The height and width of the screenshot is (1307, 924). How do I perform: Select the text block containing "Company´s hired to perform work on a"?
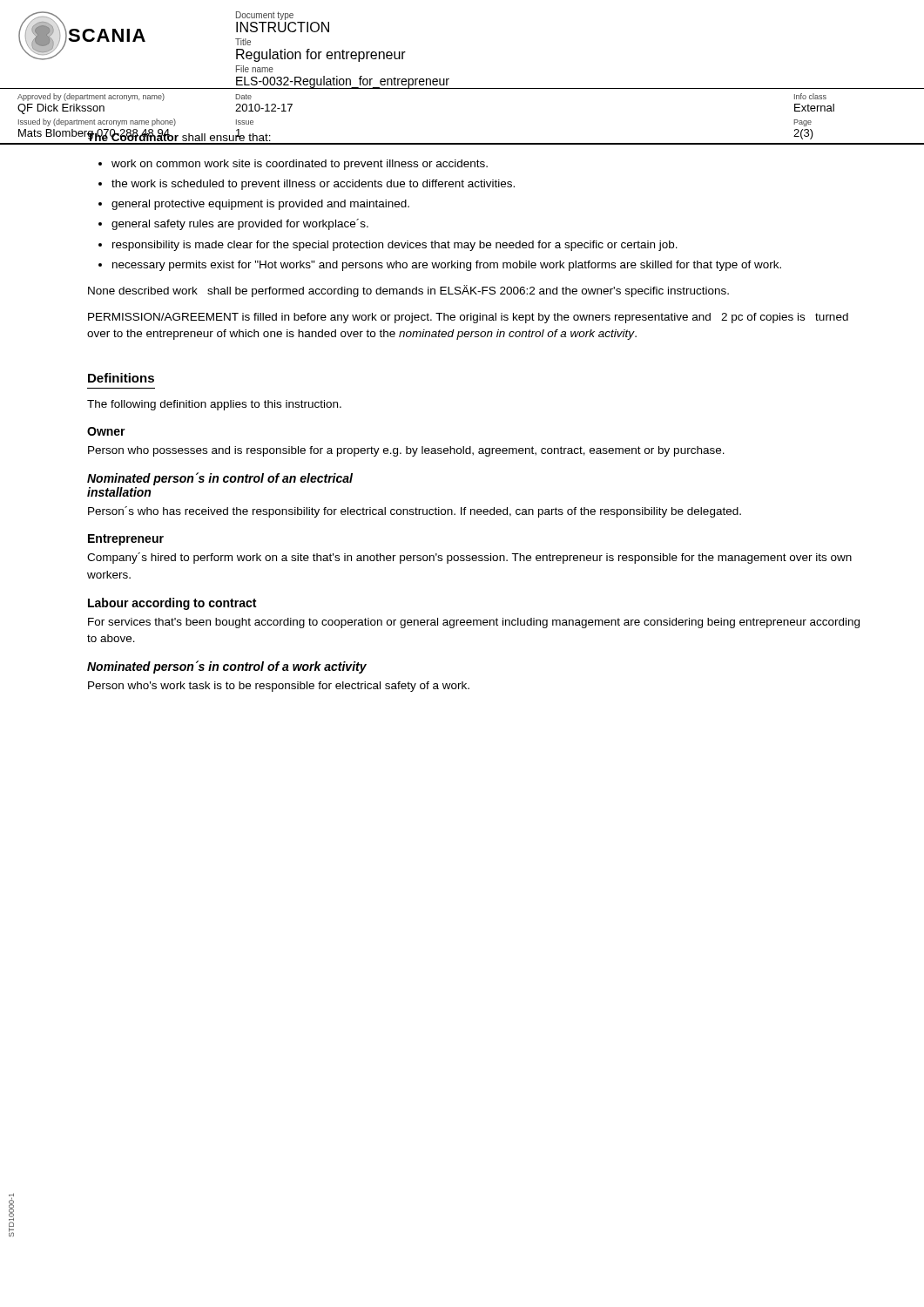click(470, 566)
